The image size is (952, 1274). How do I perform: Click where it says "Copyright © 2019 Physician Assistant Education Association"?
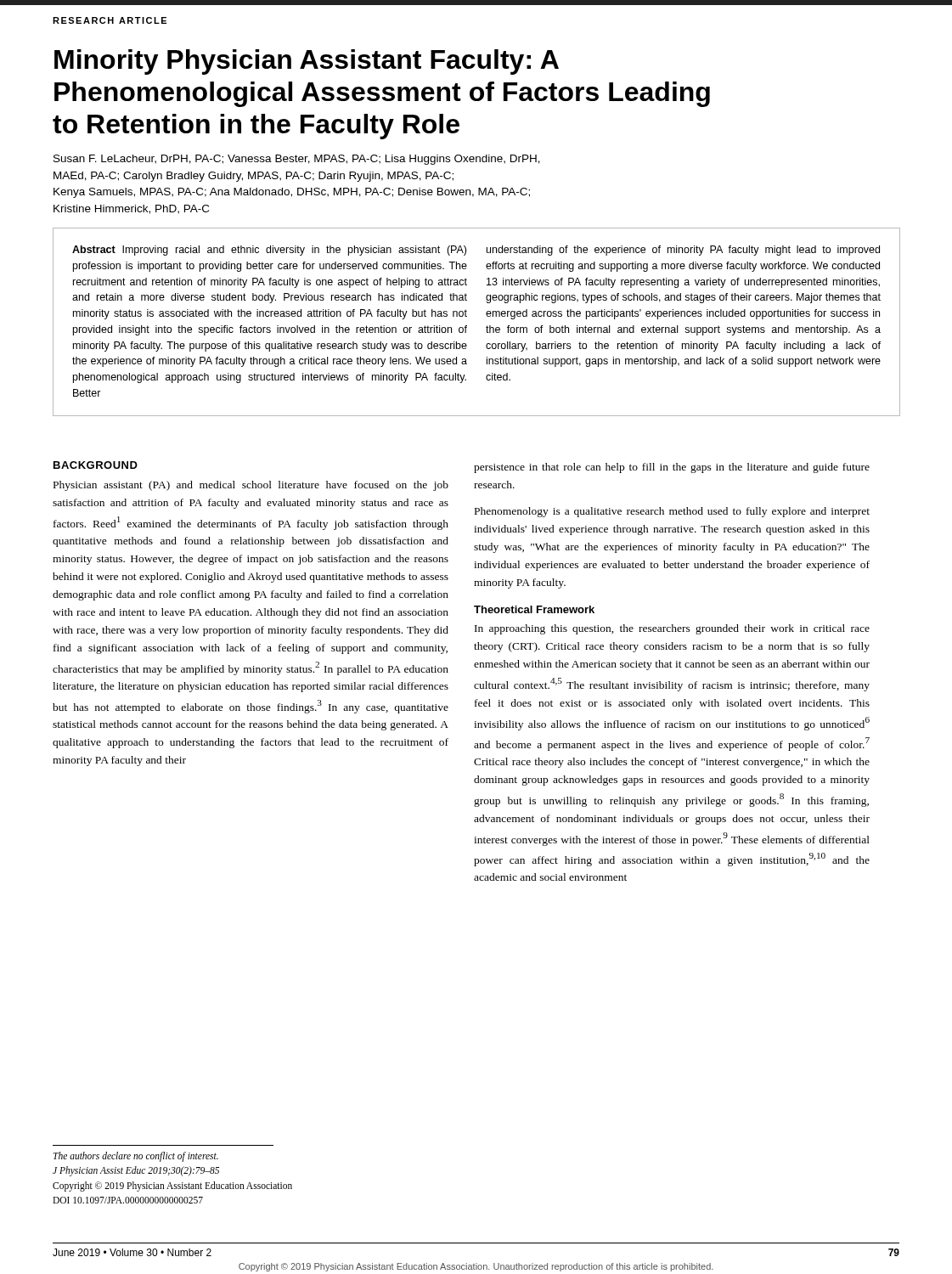(x=172, y=1185)
